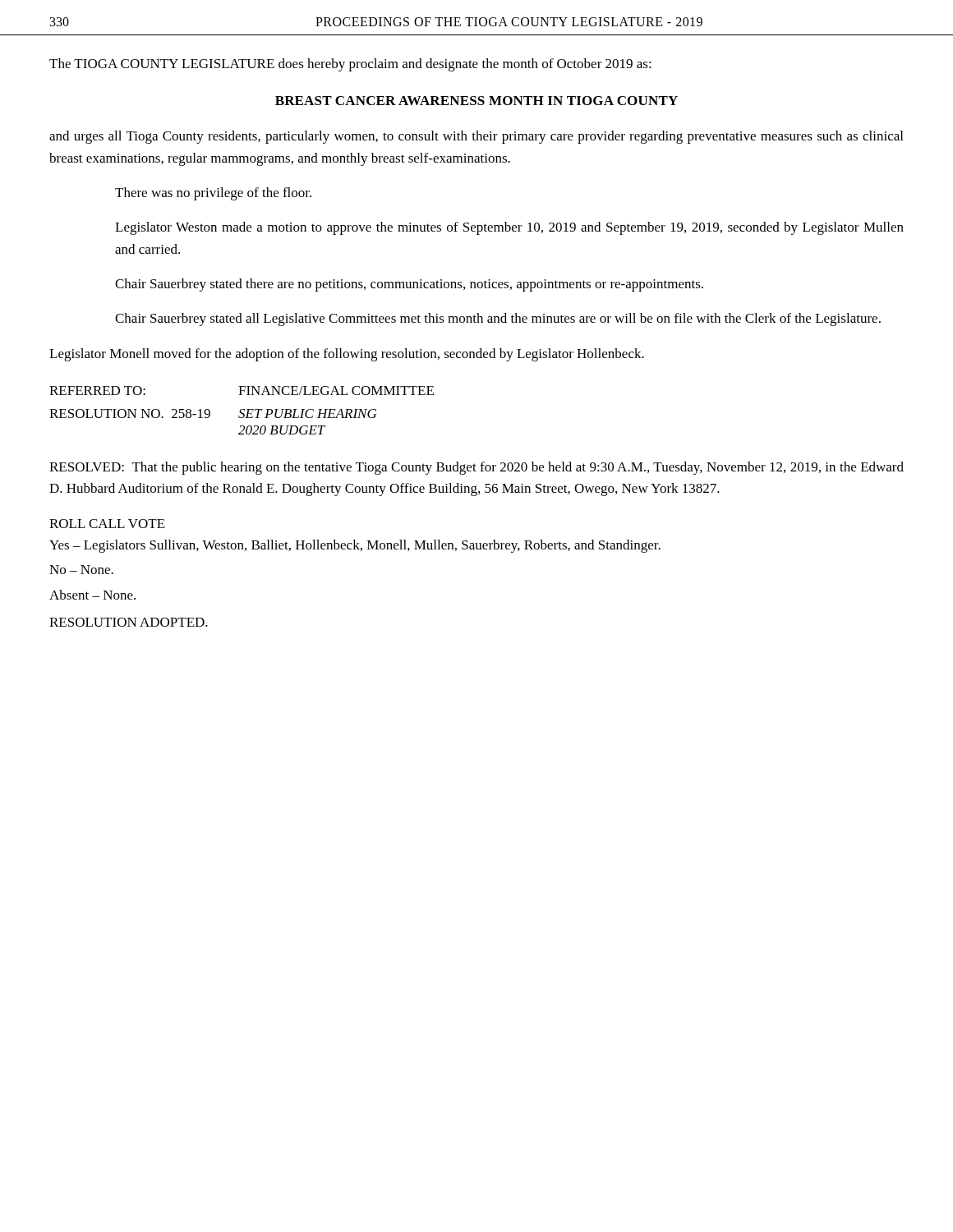The height and width of the screenshot is (1232, 953).
Task: Find the block starting "Legislator Monell moved"
Action: pyautogui.click(x=347, y=353)
